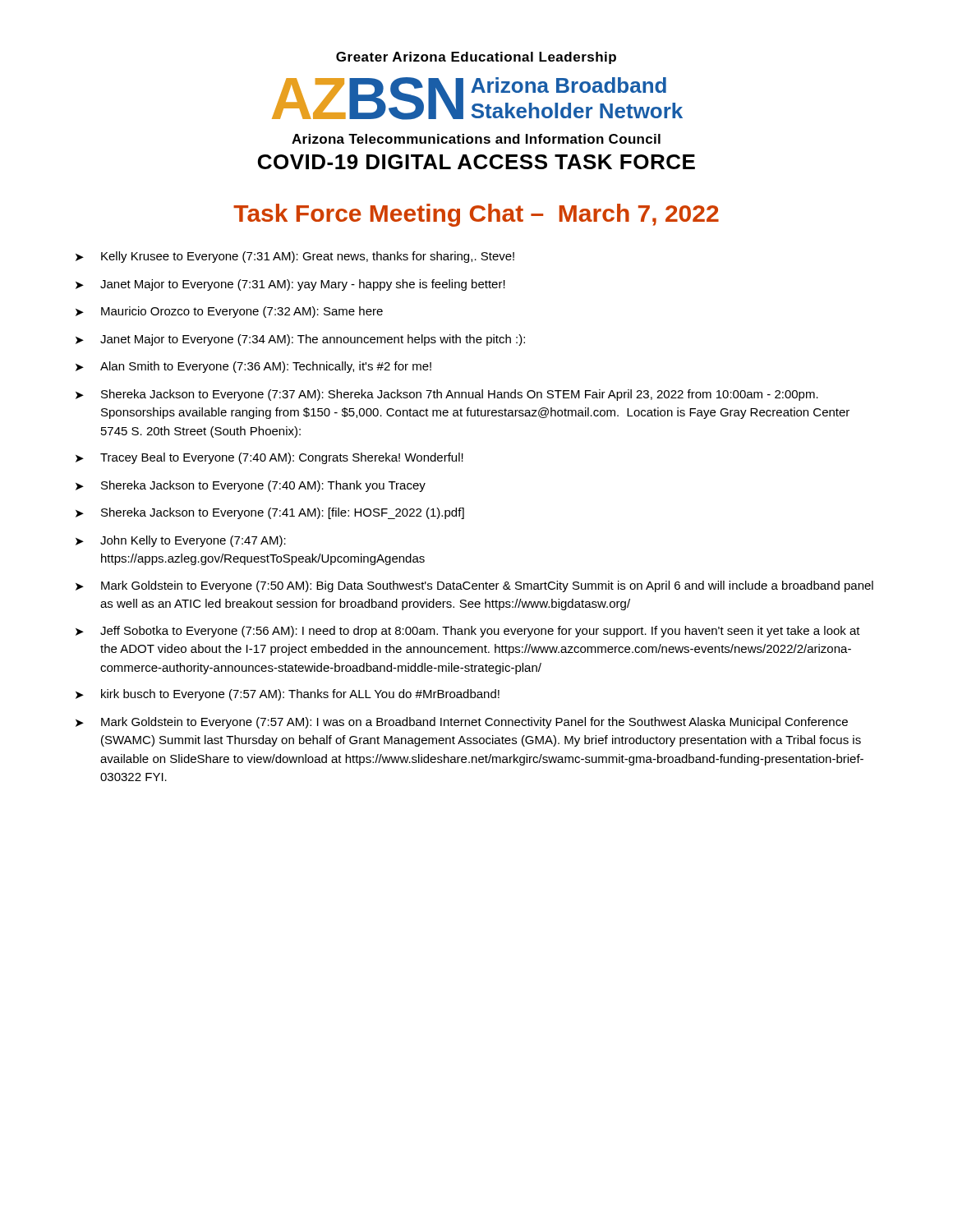
Task: Point to the text block starting "➤ Tracey Beal to Everyone"
Action: 269,458
